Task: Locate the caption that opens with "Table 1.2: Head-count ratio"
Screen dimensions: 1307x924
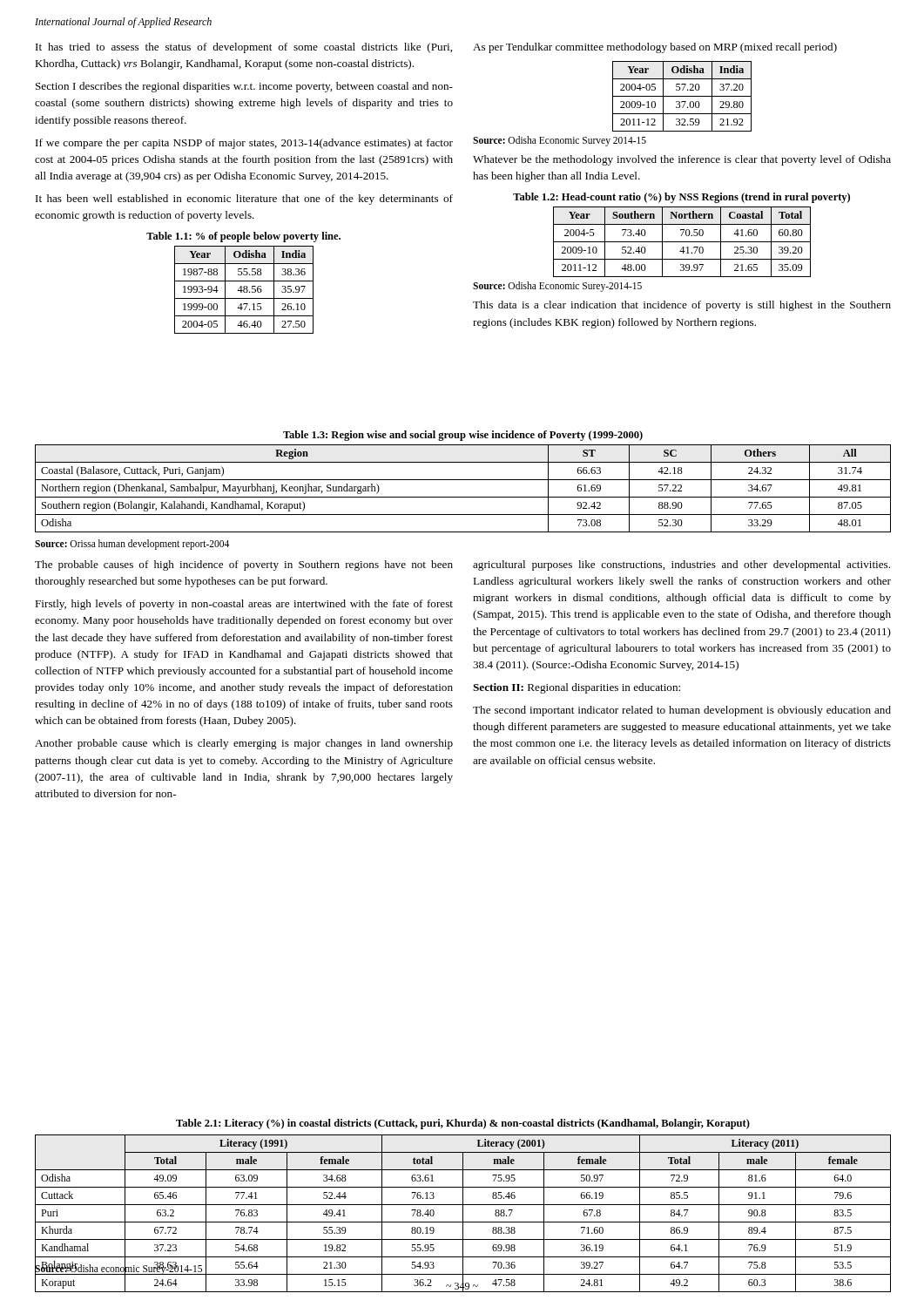Action: point(682,197)
